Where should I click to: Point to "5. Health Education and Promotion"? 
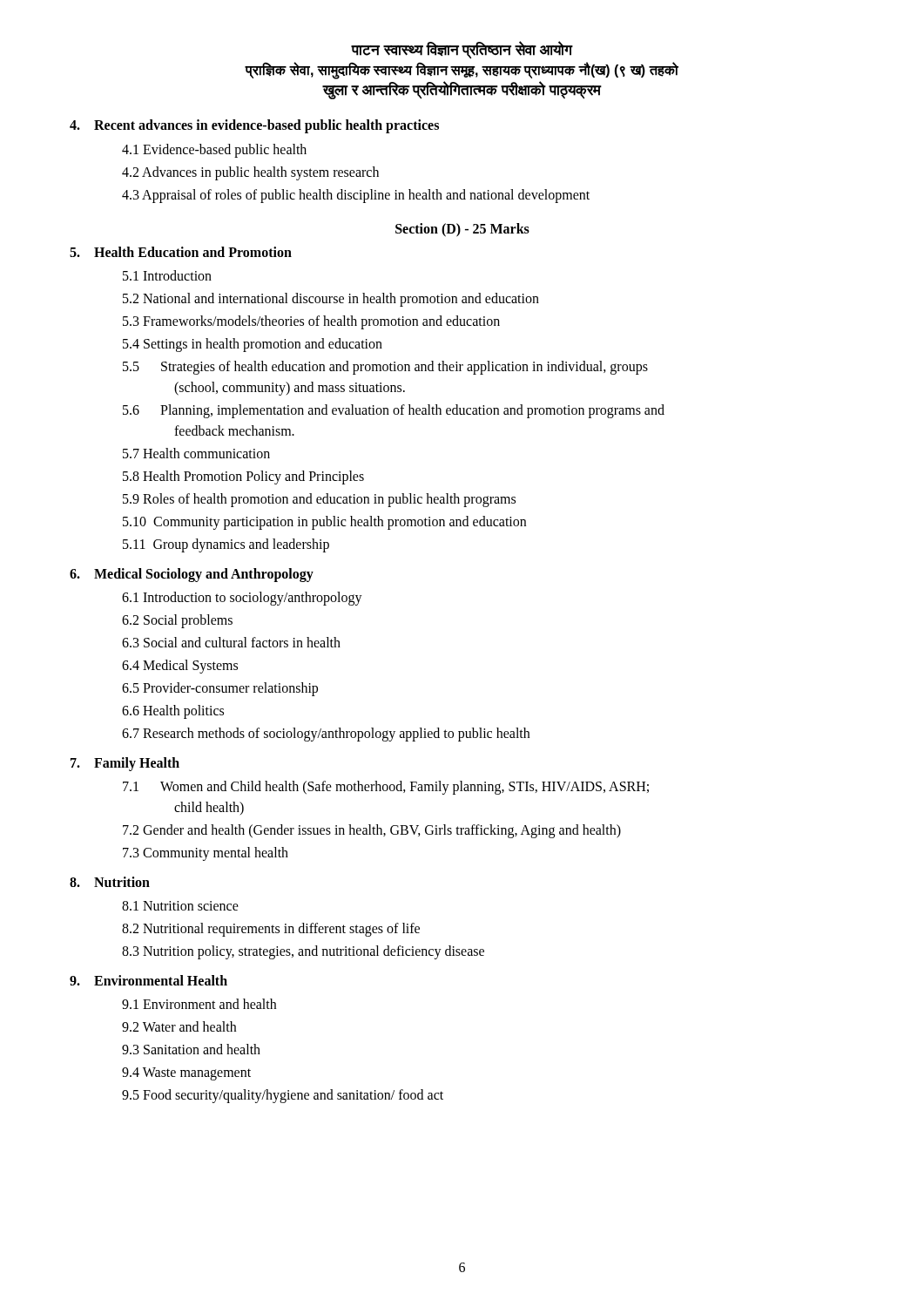[x=181, y=253]
